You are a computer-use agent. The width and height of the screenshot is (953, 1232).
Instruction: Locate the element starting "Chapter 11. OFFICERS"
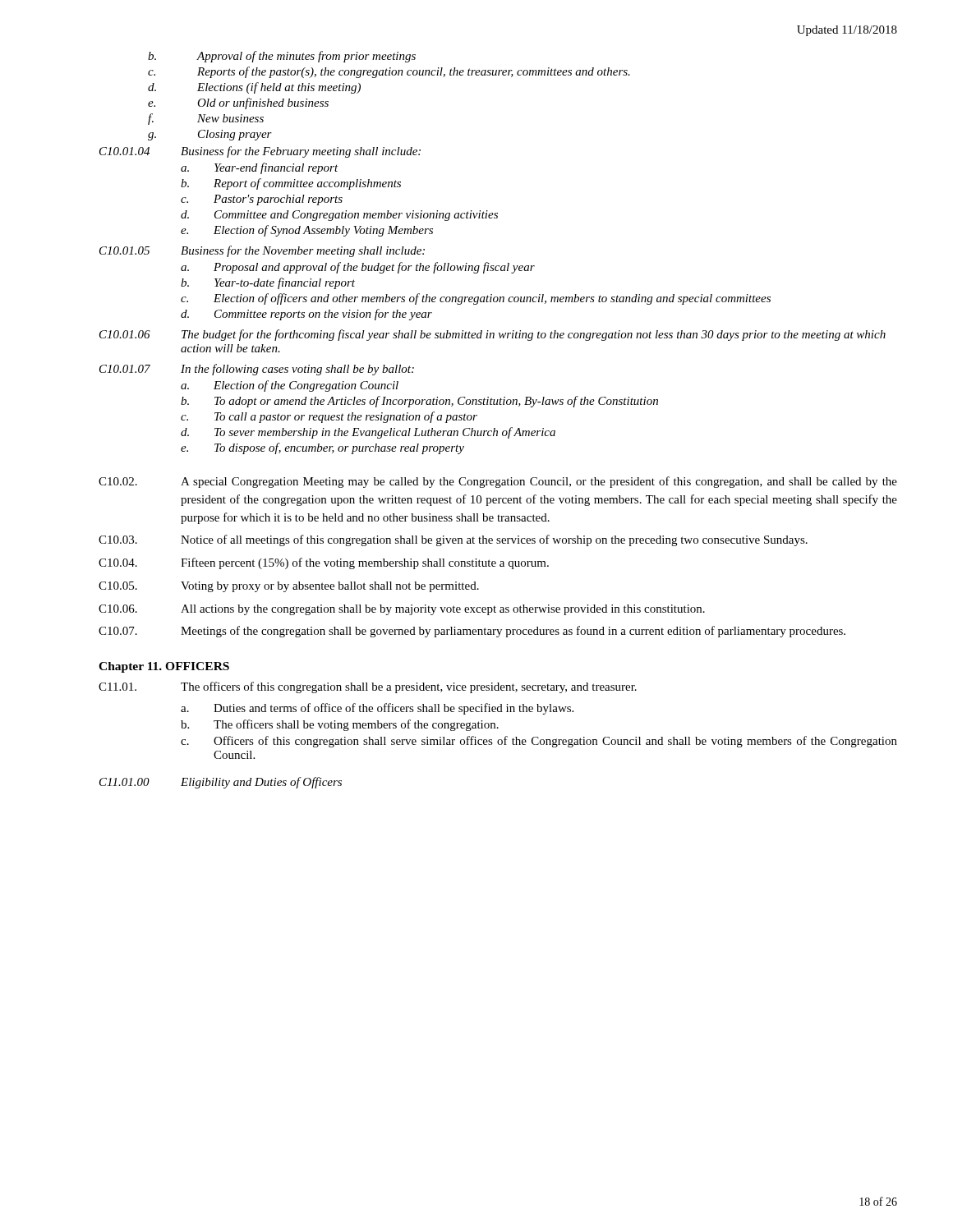tap(164, 666)
